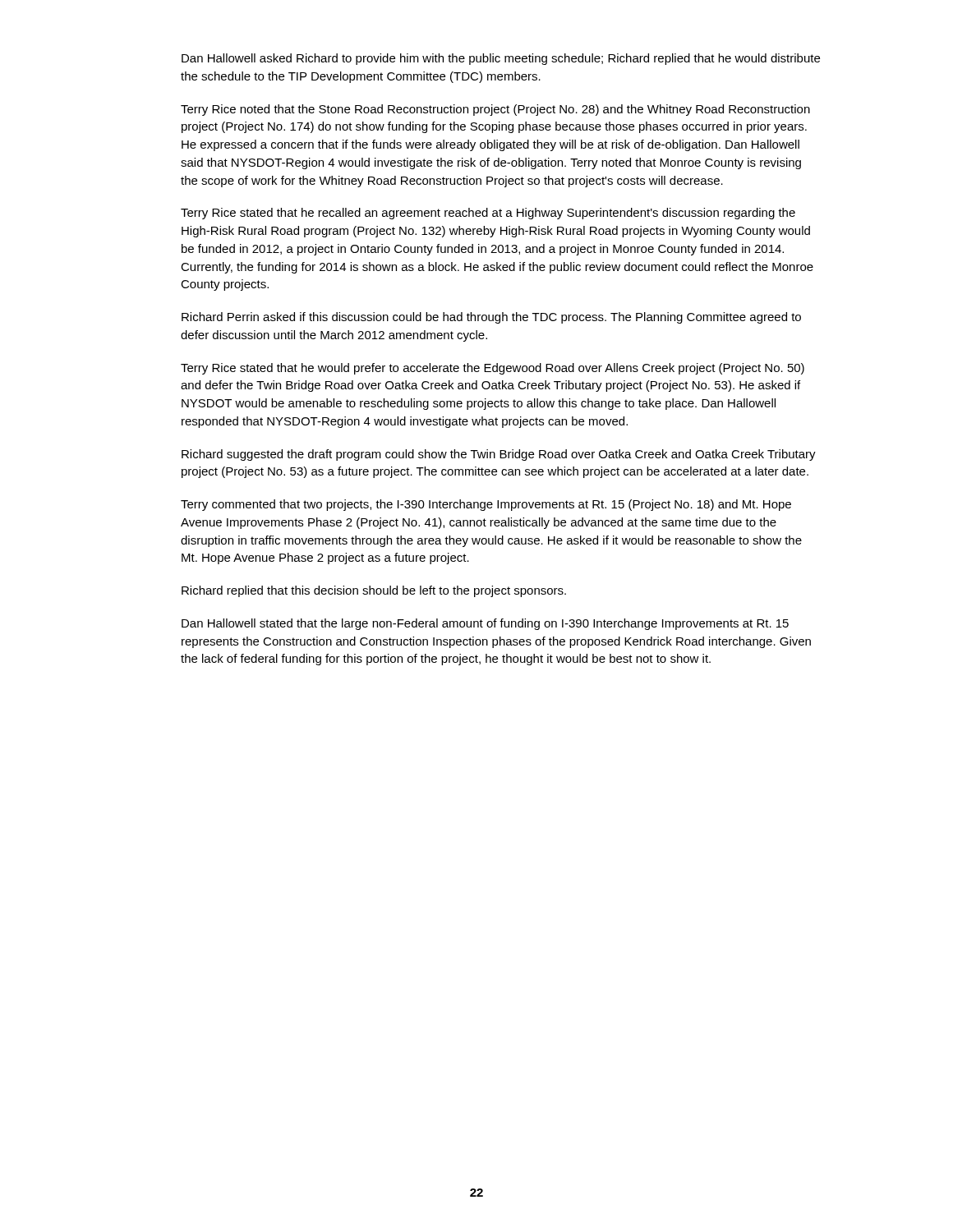Find the block on this page that starts "Richard replied that this decision should be left"

[x=374, y=590]
